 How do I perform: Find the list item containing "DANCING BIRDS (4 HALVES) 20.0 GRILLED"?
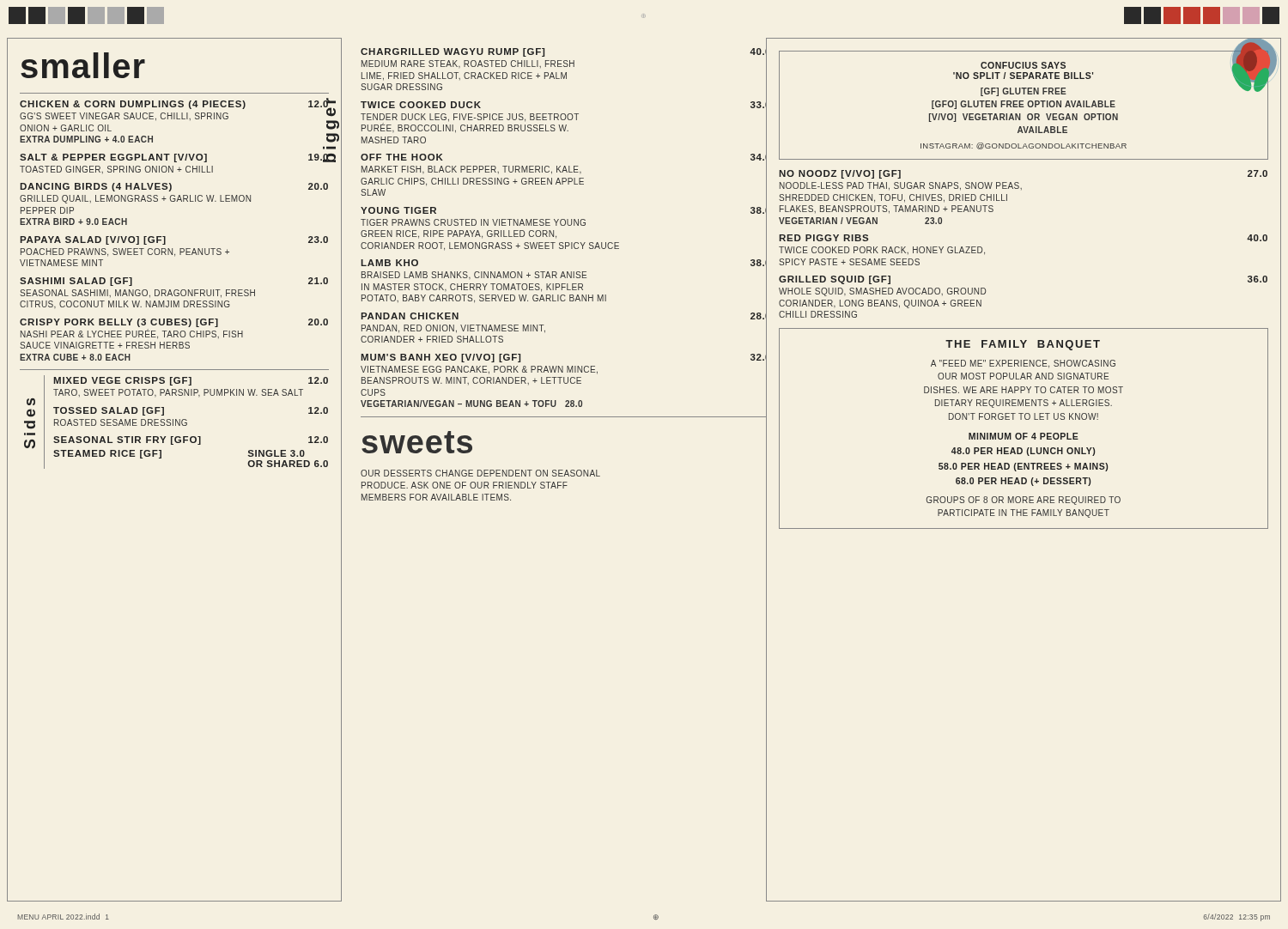(174, 205)
